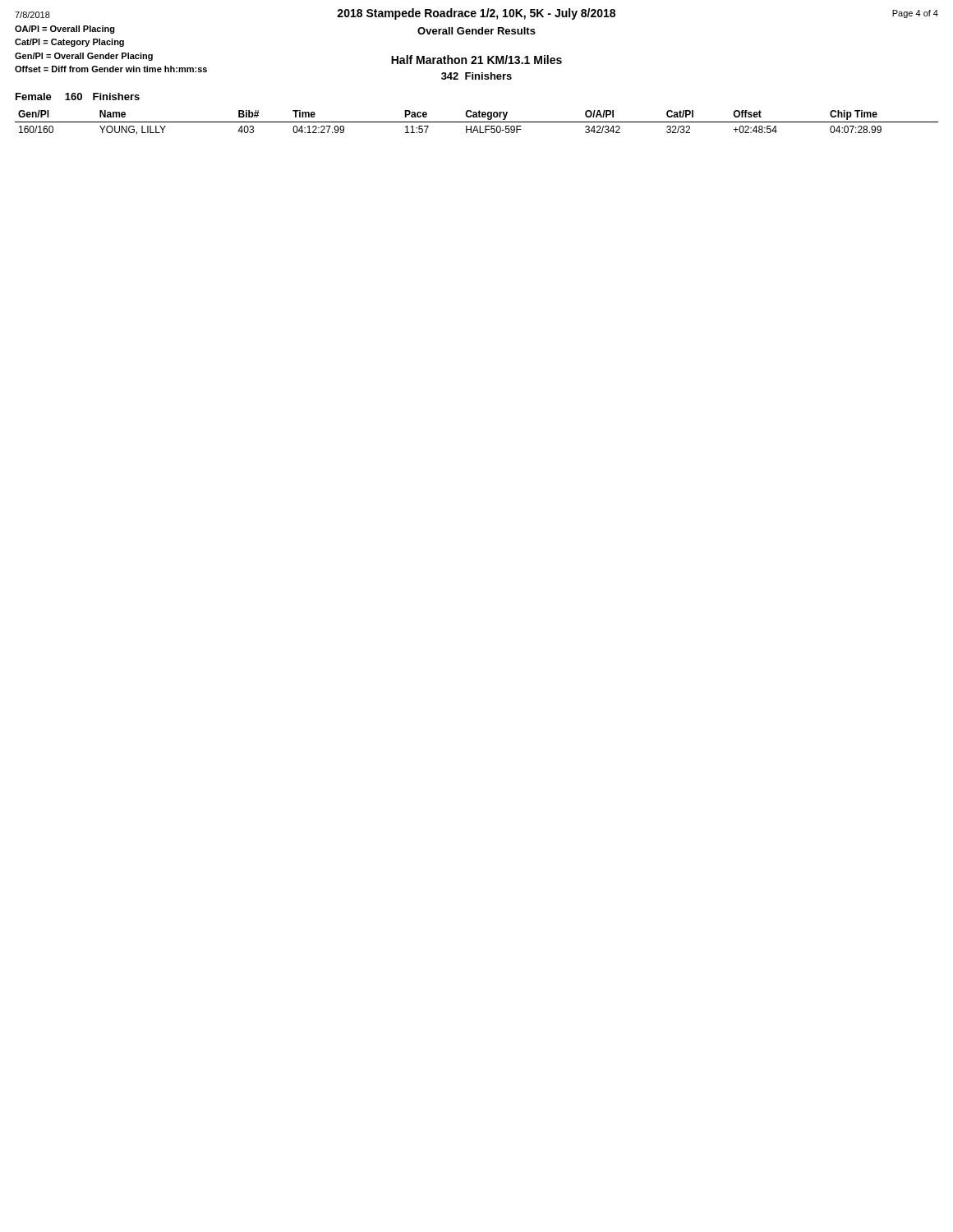Select the table that reads "Chip Time"
Image resolution: width=953 pixels, height=1232 pixels.
[x=476, y=122]
